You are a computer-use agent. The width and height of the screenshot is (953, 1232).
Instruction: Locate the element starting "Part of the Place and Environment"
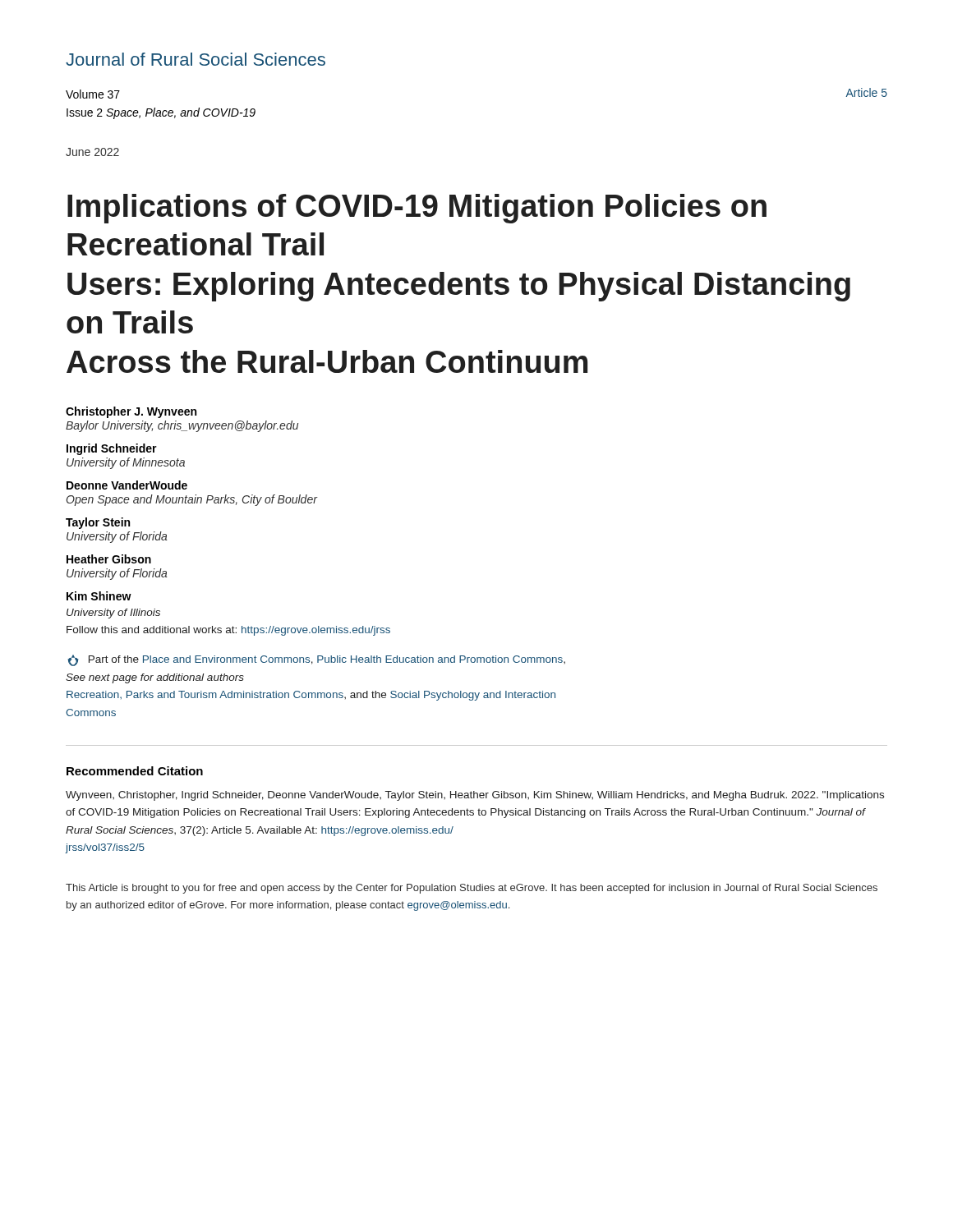[x=316, y=686]
